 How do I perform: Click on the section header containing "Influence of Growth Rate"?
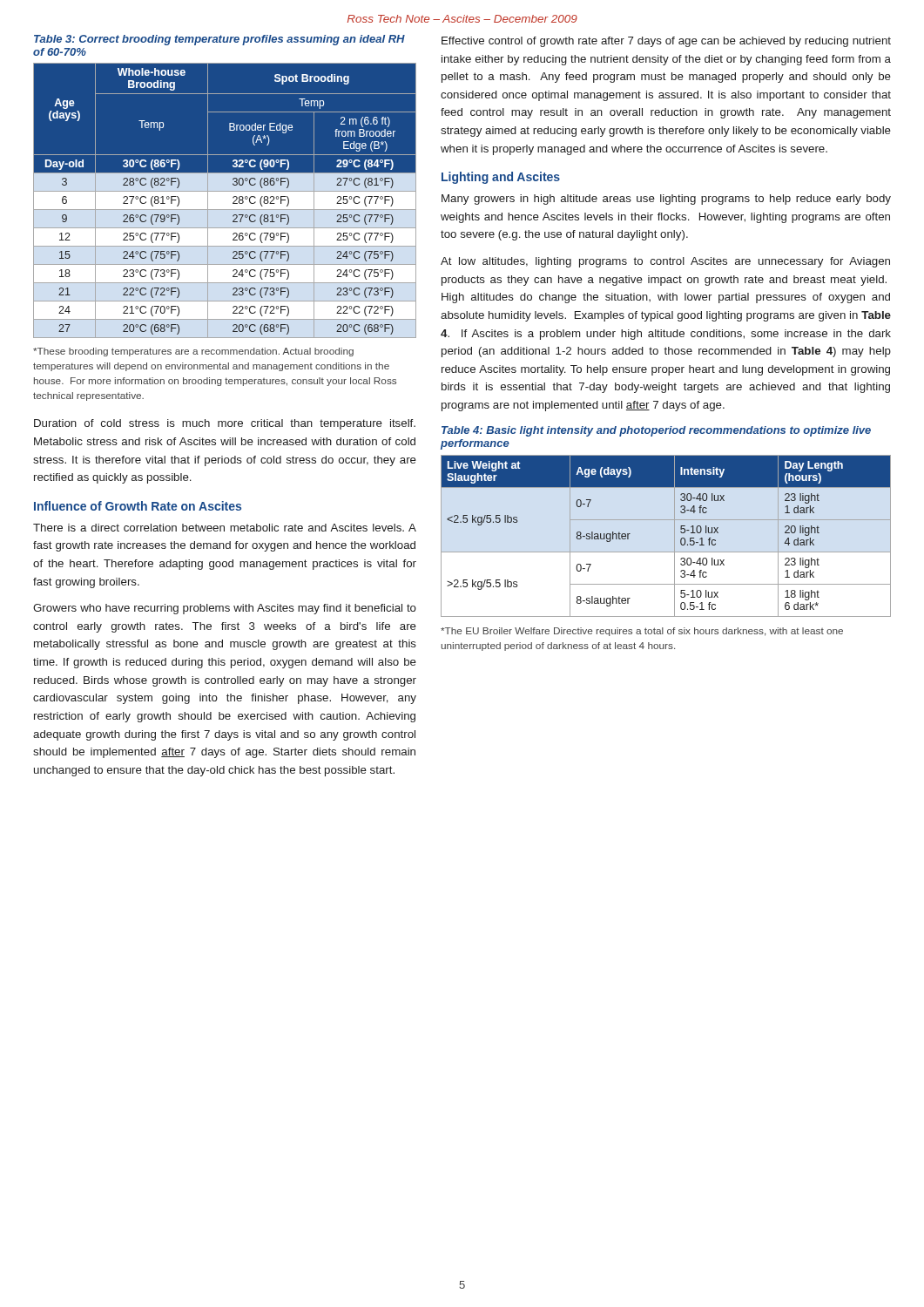click(138, 506)
